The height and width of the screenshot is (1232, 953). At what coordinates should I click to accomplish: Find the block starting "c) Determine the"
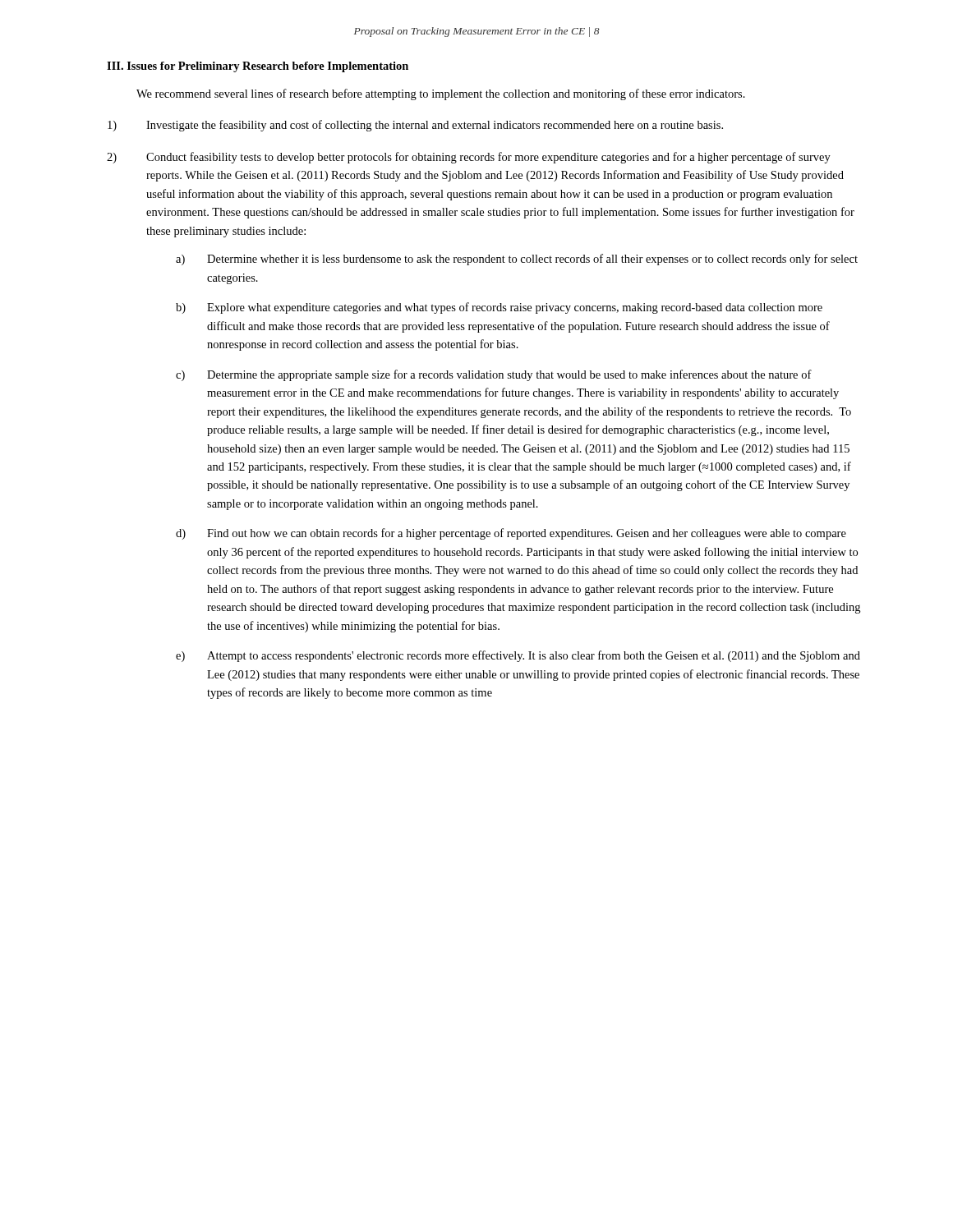point(519,439)
